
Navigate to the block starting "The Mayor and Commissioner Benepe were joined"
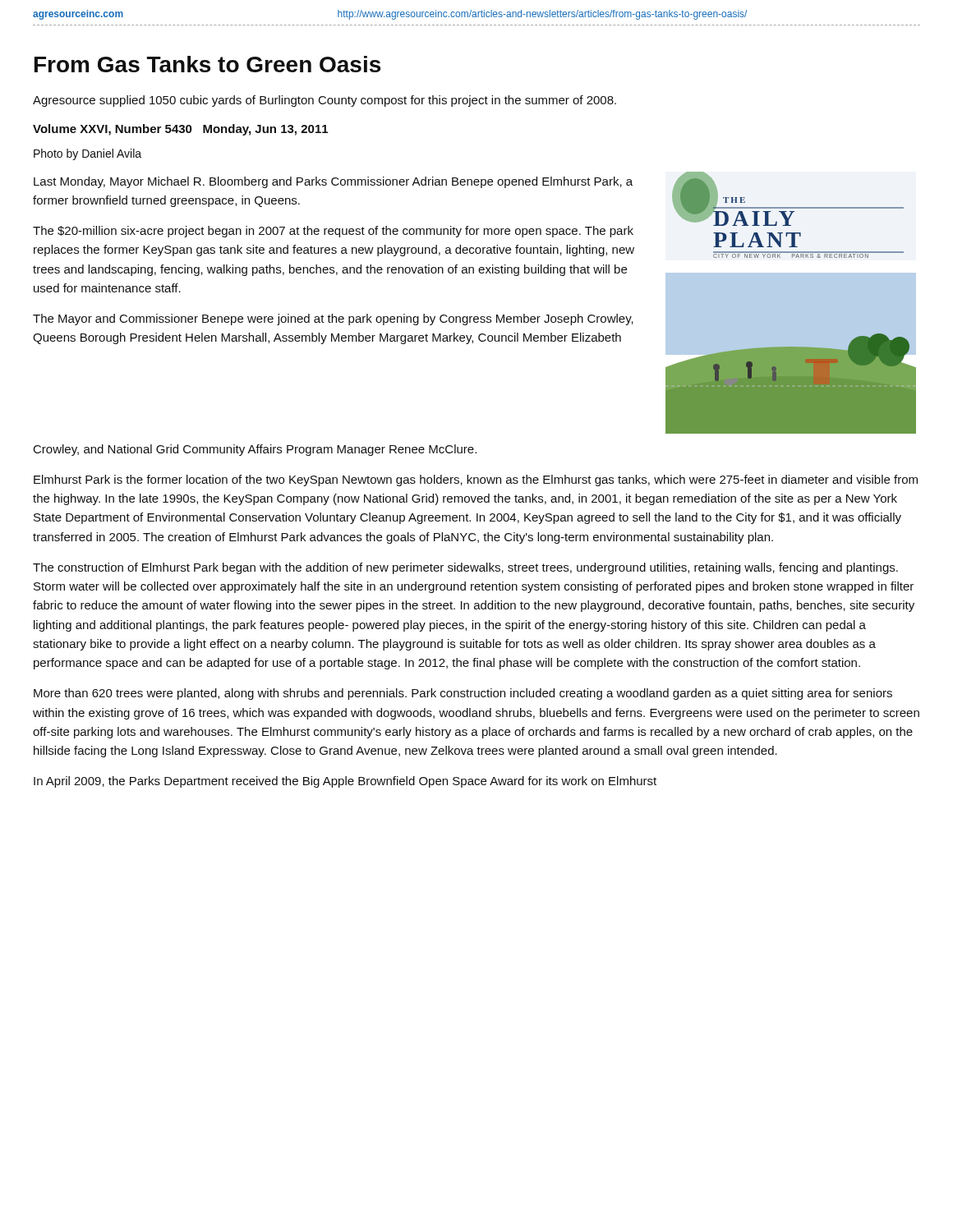(x=333, y=328)
